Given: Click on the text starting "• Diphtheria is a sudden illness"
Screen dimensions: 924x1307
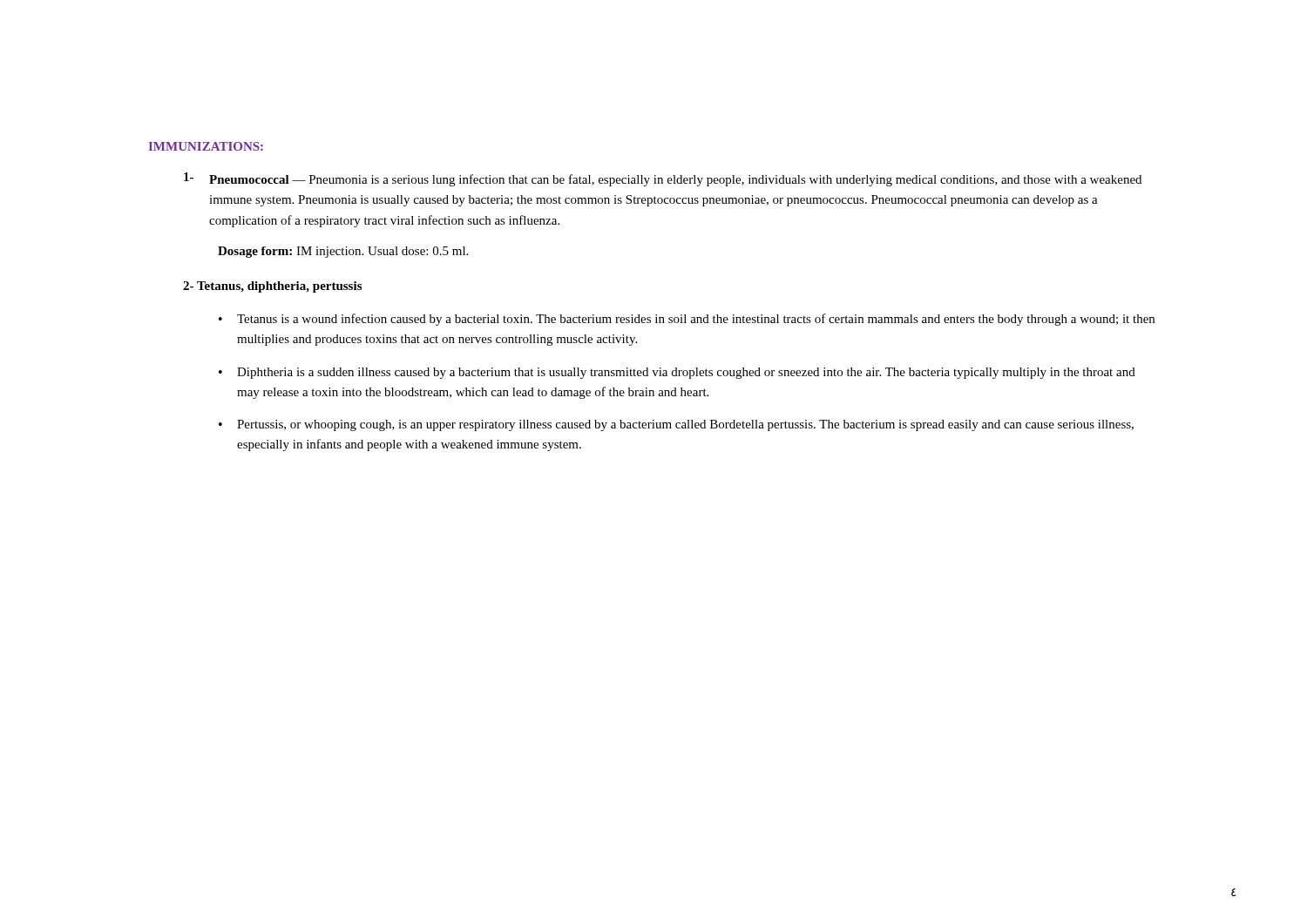Looking at the screenshot, I should point(688,382).
